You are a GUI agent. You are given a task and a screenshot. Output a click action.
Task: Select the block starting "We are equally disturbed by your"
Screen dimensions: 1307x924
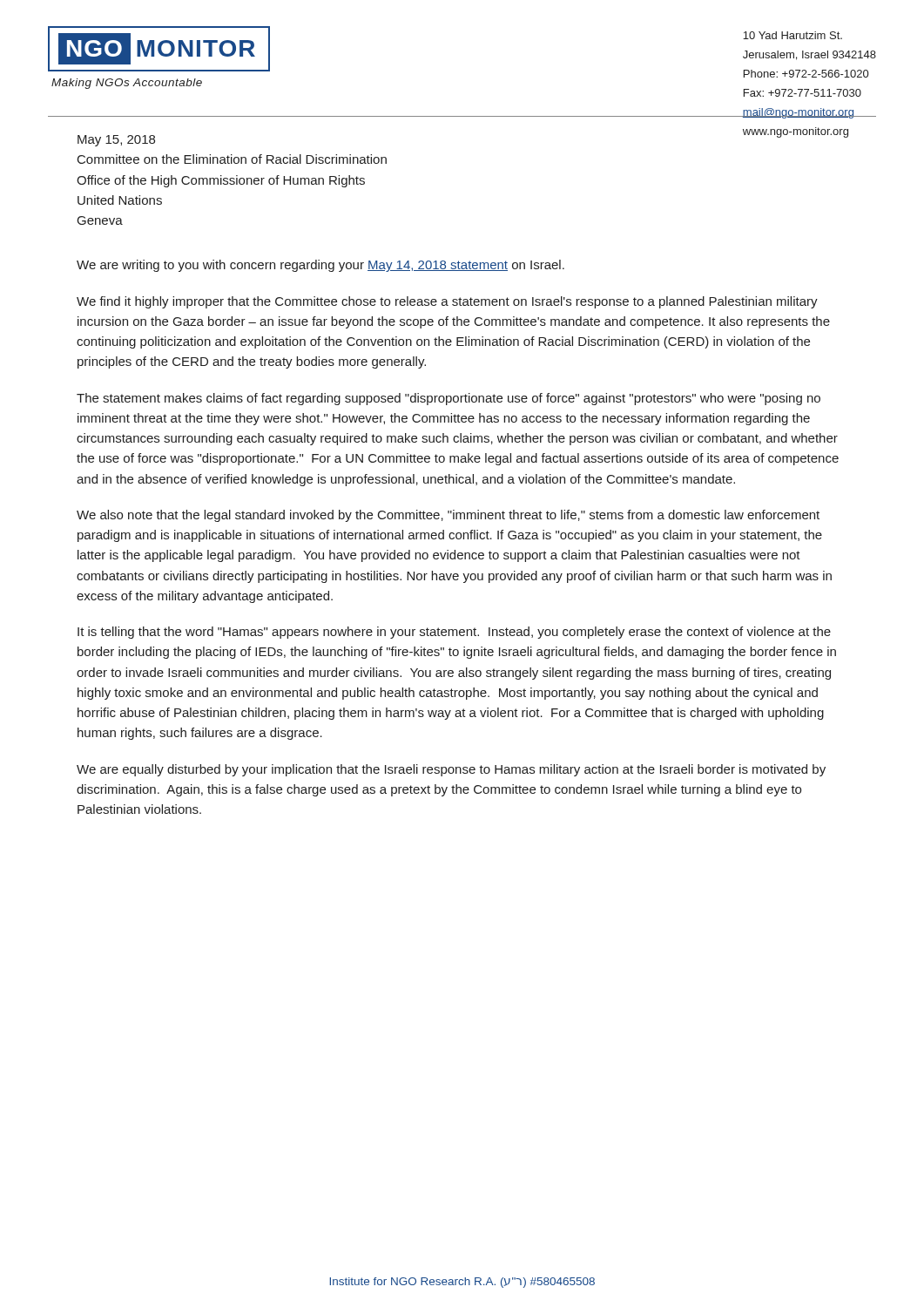[x=451, y=789]
